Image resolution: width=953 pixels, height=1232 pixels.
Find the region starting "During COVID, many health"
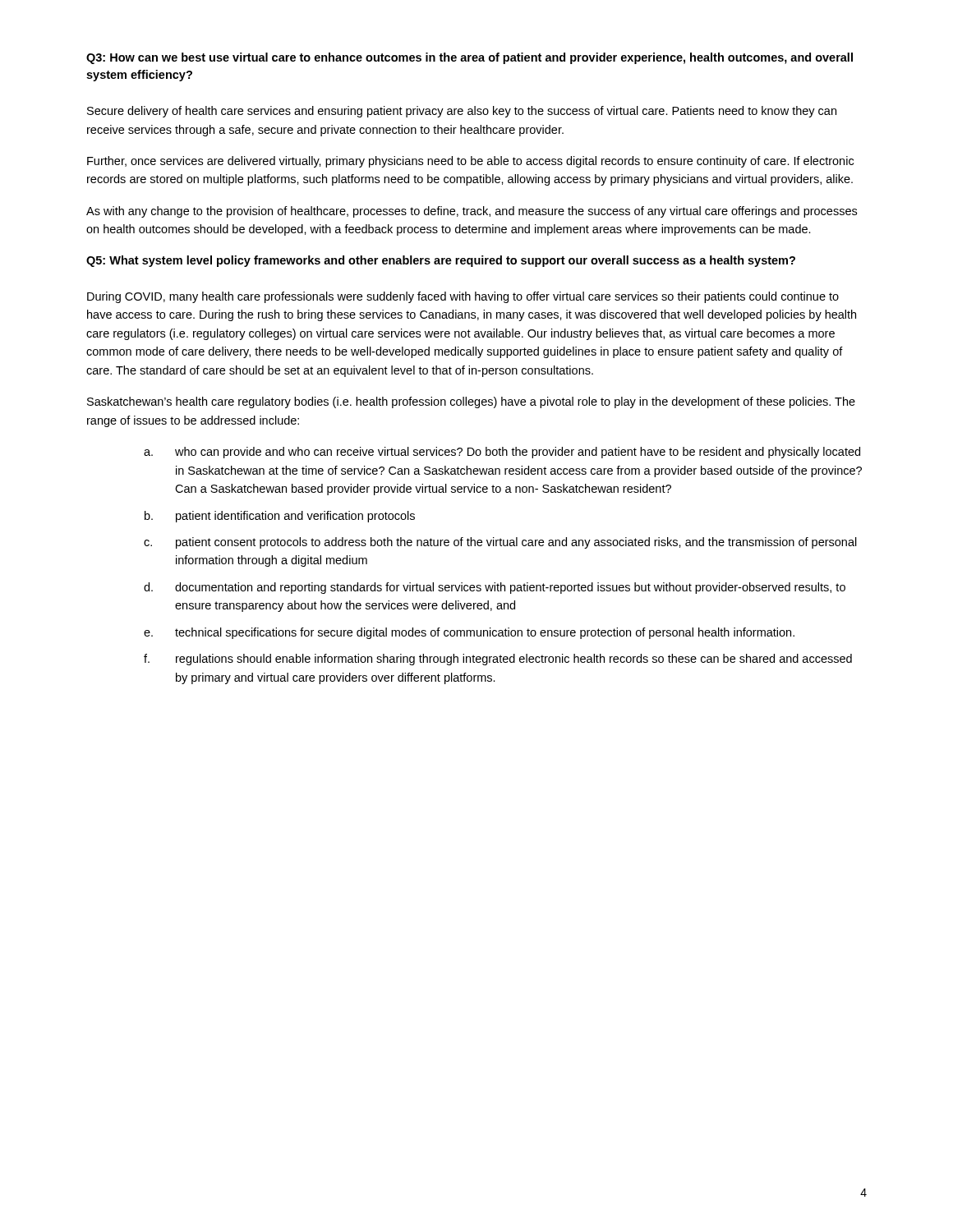[x=472, y=333]
